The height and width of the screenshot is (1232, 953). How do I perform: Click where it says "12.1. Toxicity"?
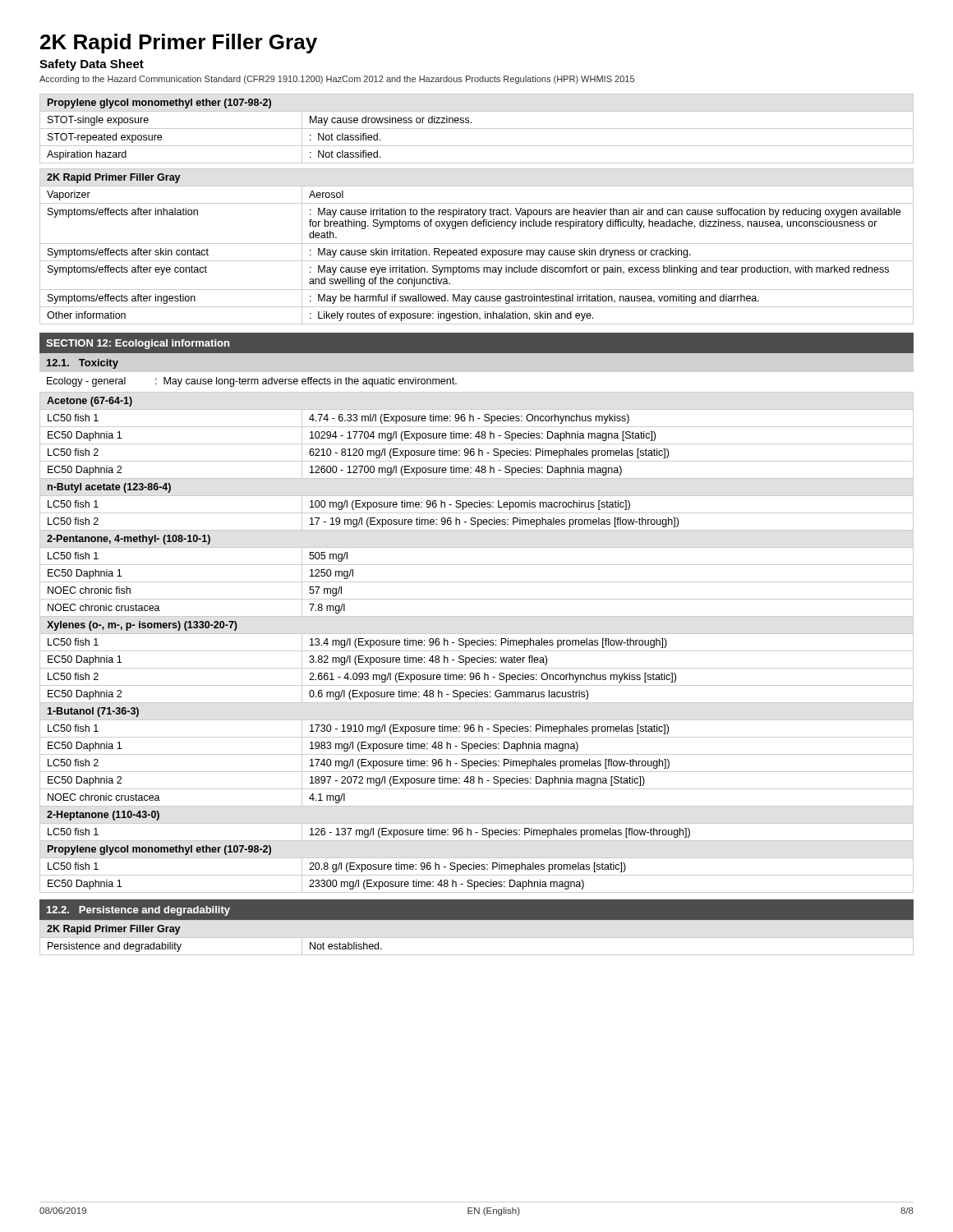[476, 363]
